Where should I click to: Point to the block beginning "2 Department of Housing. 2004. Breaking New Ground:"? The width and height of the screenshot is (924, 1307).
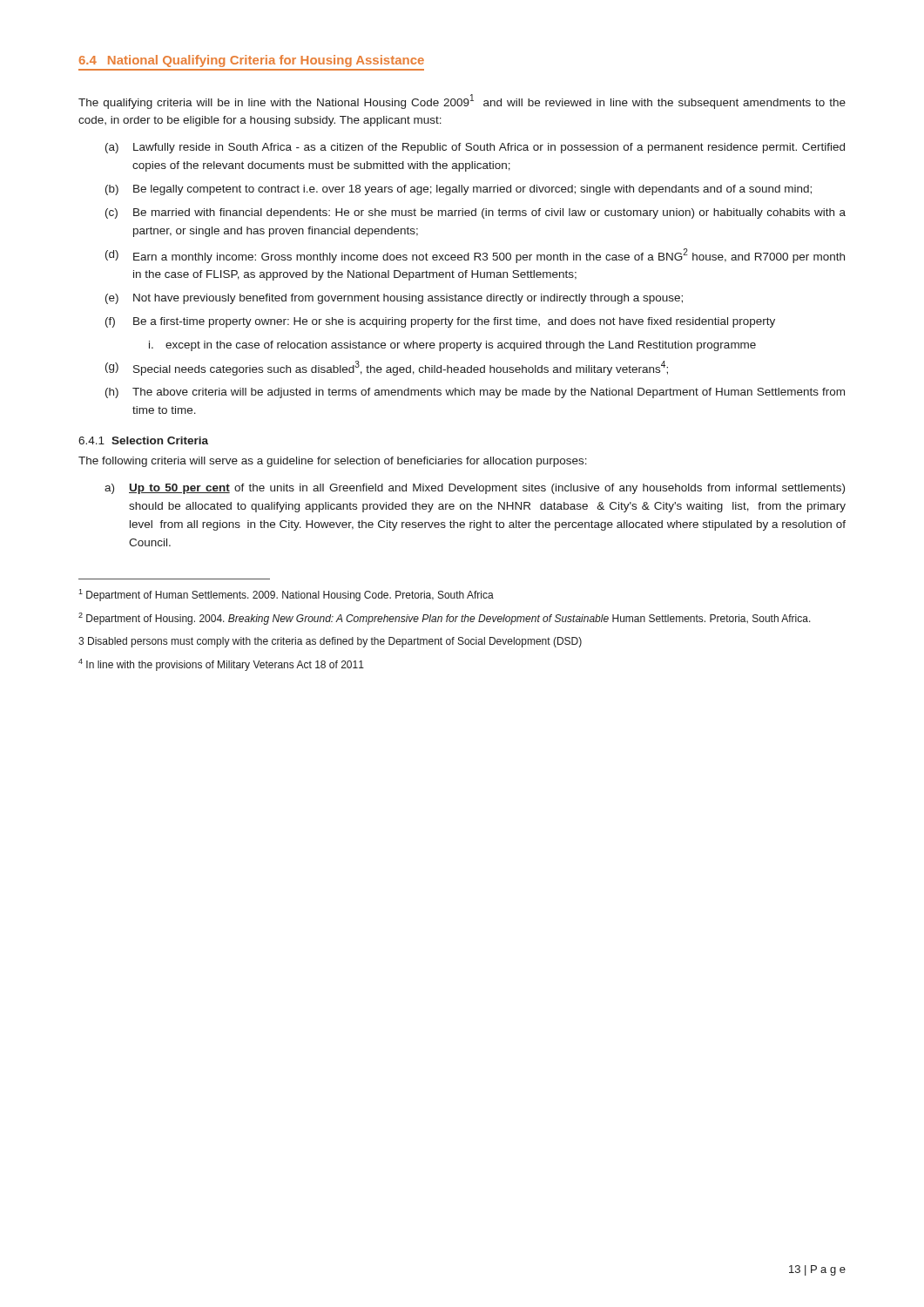click(445, 618)
